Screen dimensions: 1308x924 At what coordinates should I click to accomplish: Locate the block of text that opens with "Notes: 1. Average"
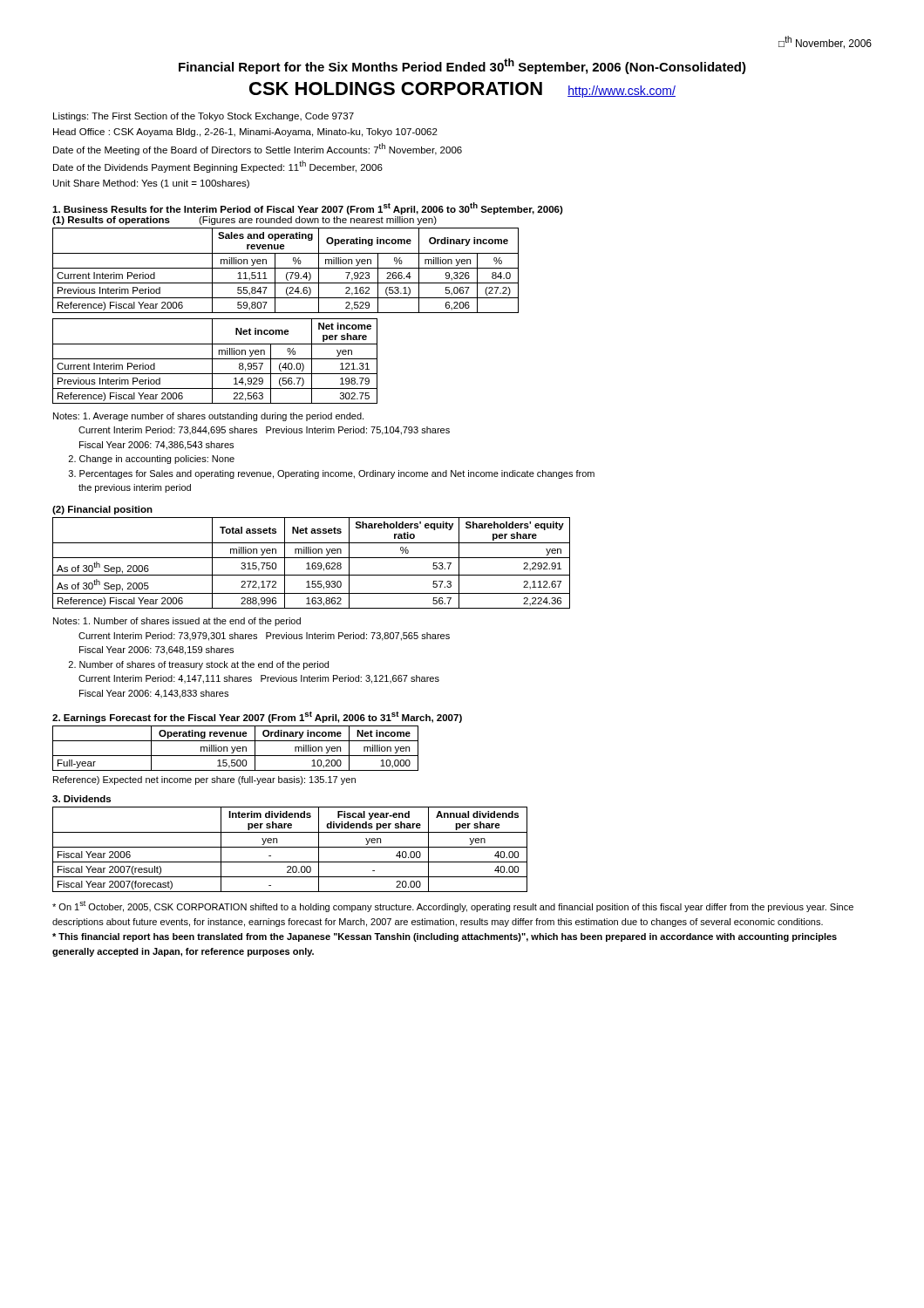pos(208,417)
